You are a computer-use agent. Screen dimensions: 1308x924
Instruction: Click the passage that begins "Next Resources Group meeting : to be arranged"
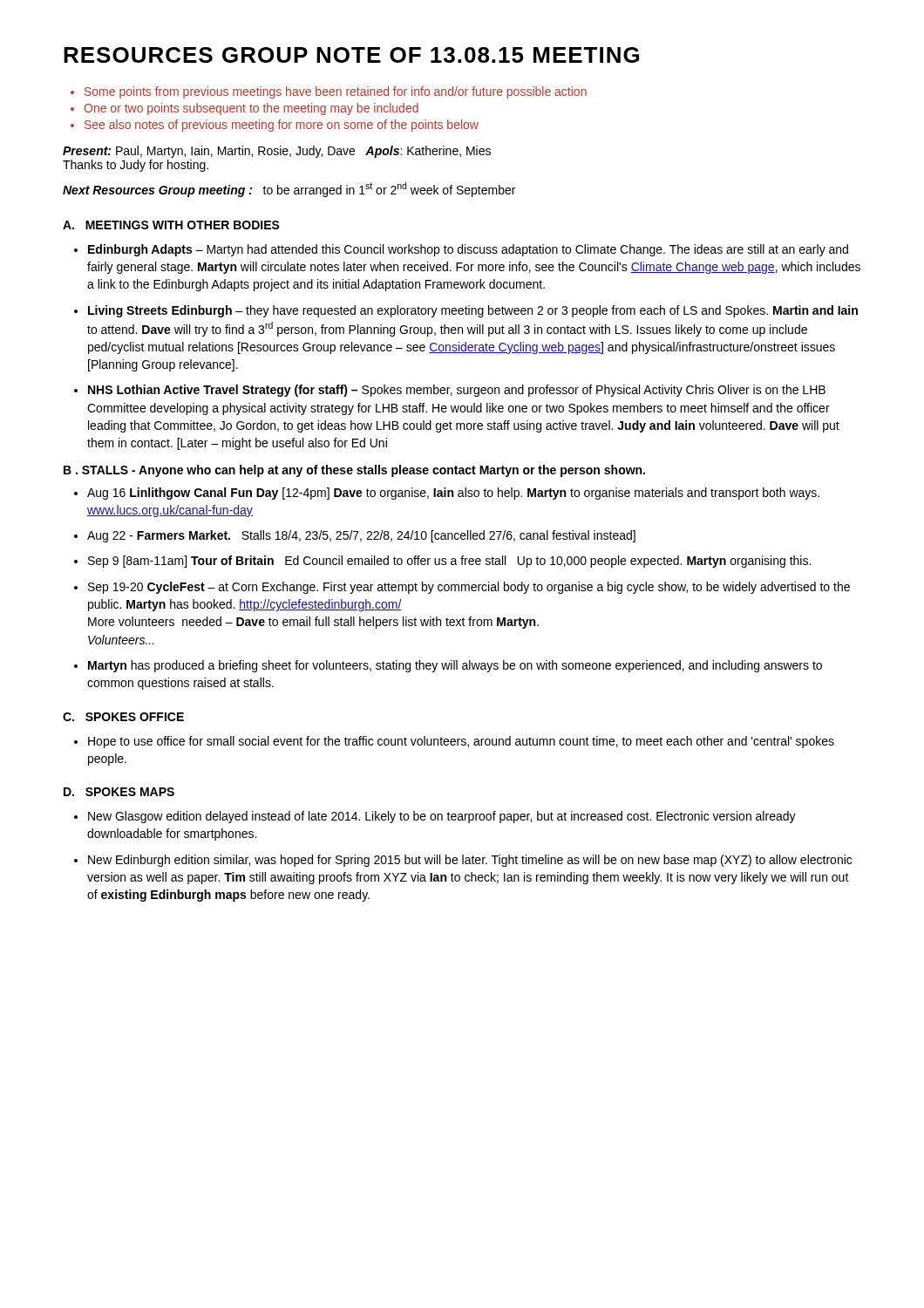(289, 189)
